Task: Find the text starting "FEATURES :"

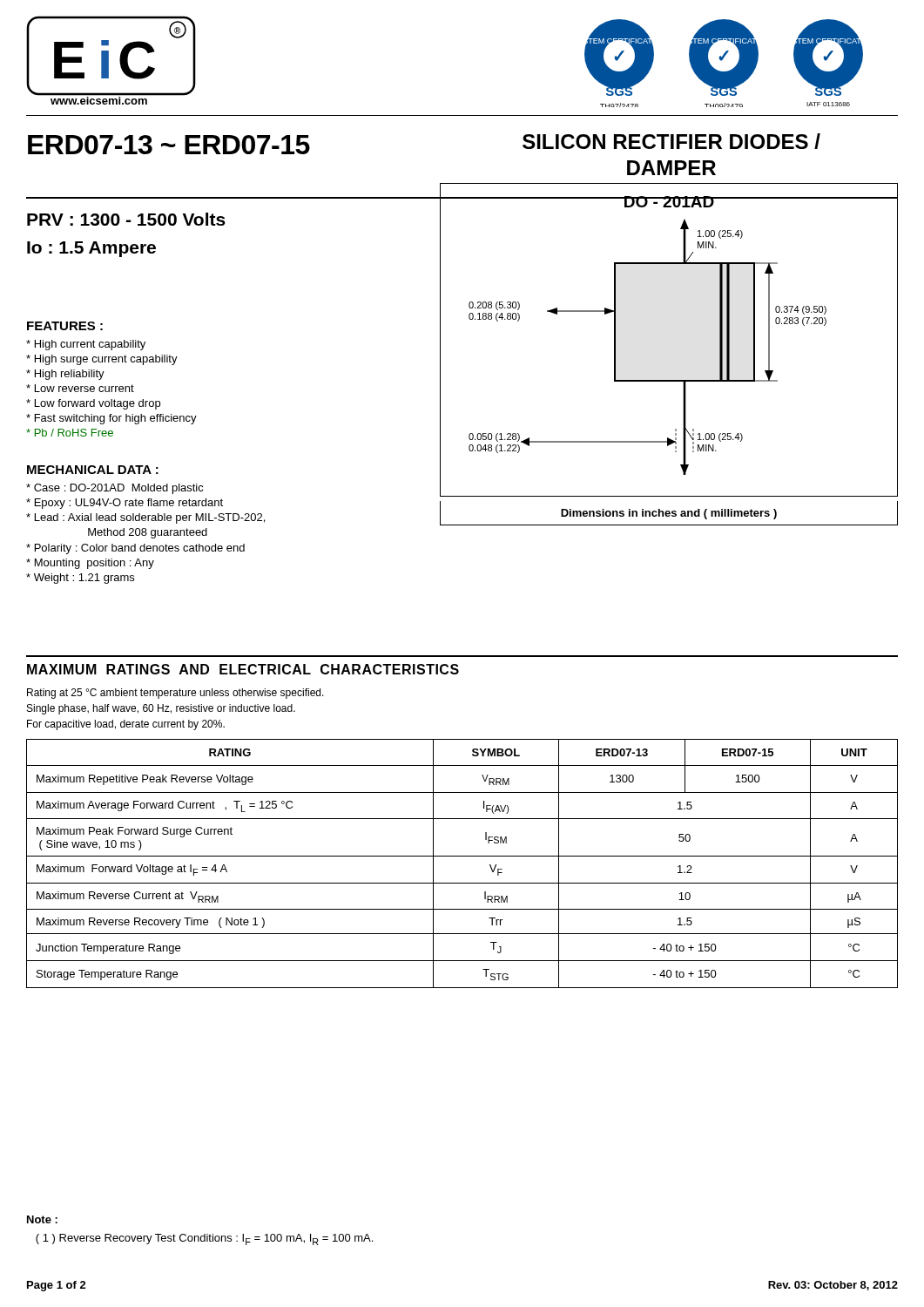Action: pyautogui.click(x=65, y=325)
